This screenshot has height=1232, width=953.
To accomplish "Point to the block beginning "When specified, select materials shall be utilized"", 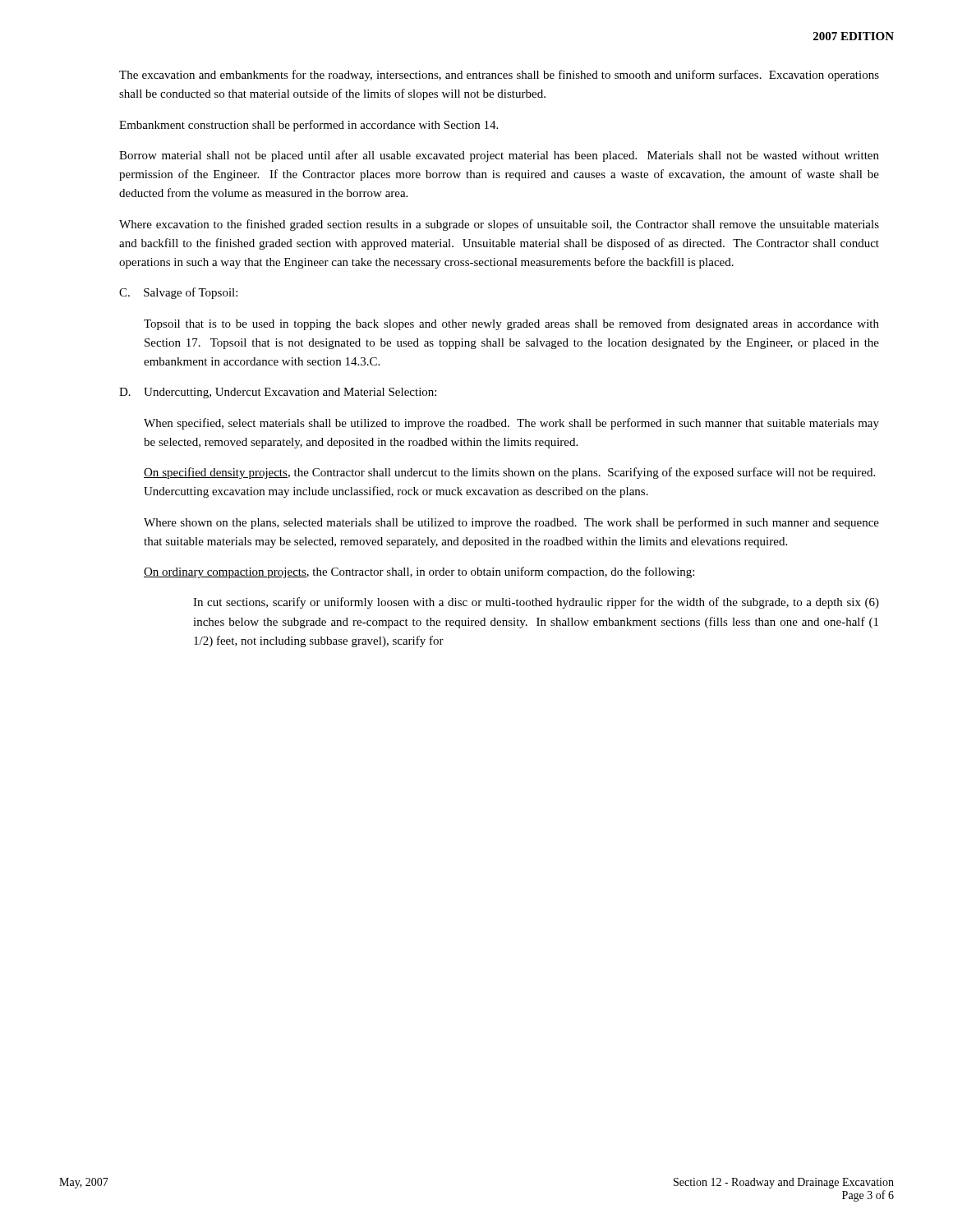I will [511, 432].
